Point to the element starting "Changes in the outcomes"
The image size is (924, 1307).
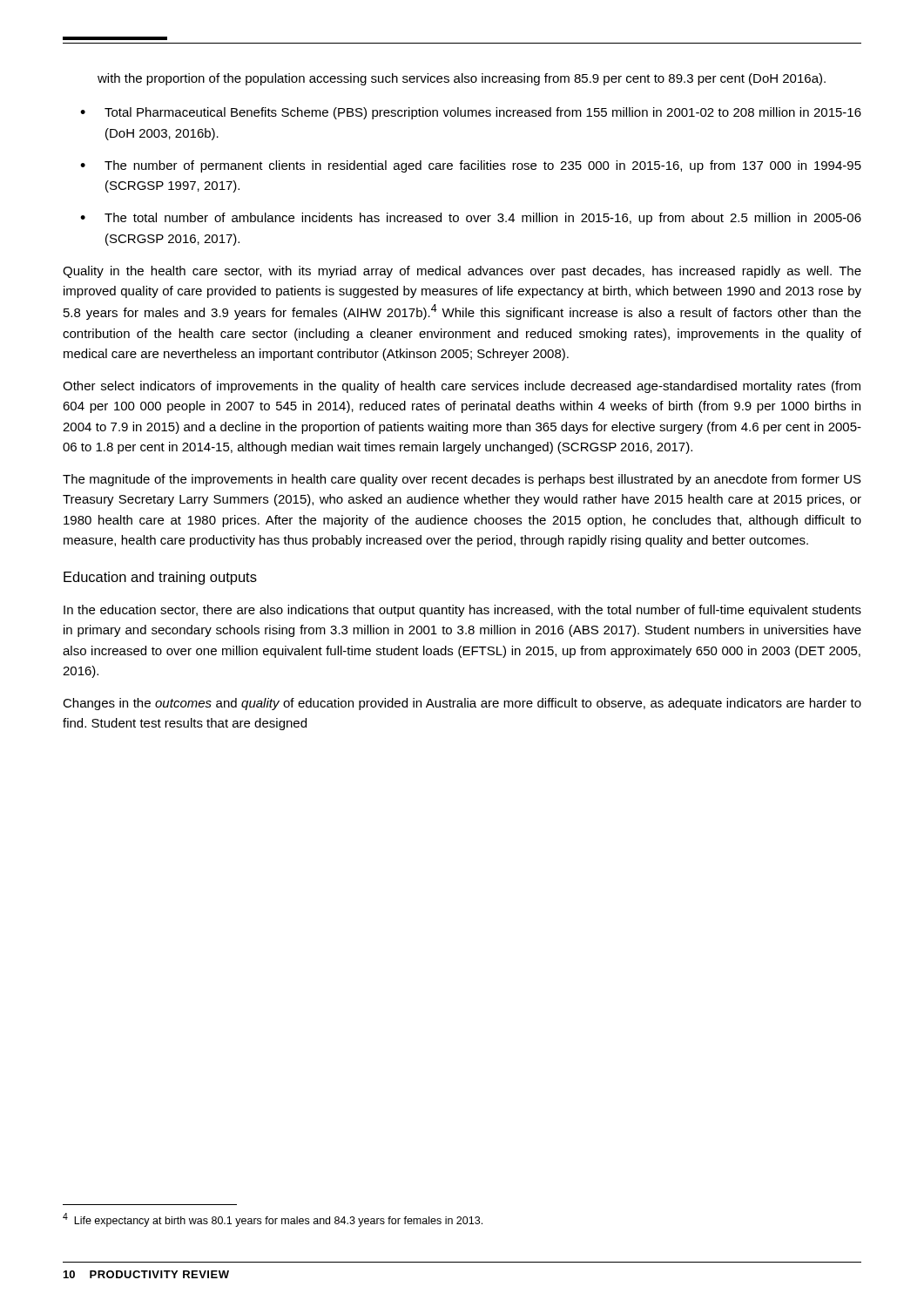462,713
